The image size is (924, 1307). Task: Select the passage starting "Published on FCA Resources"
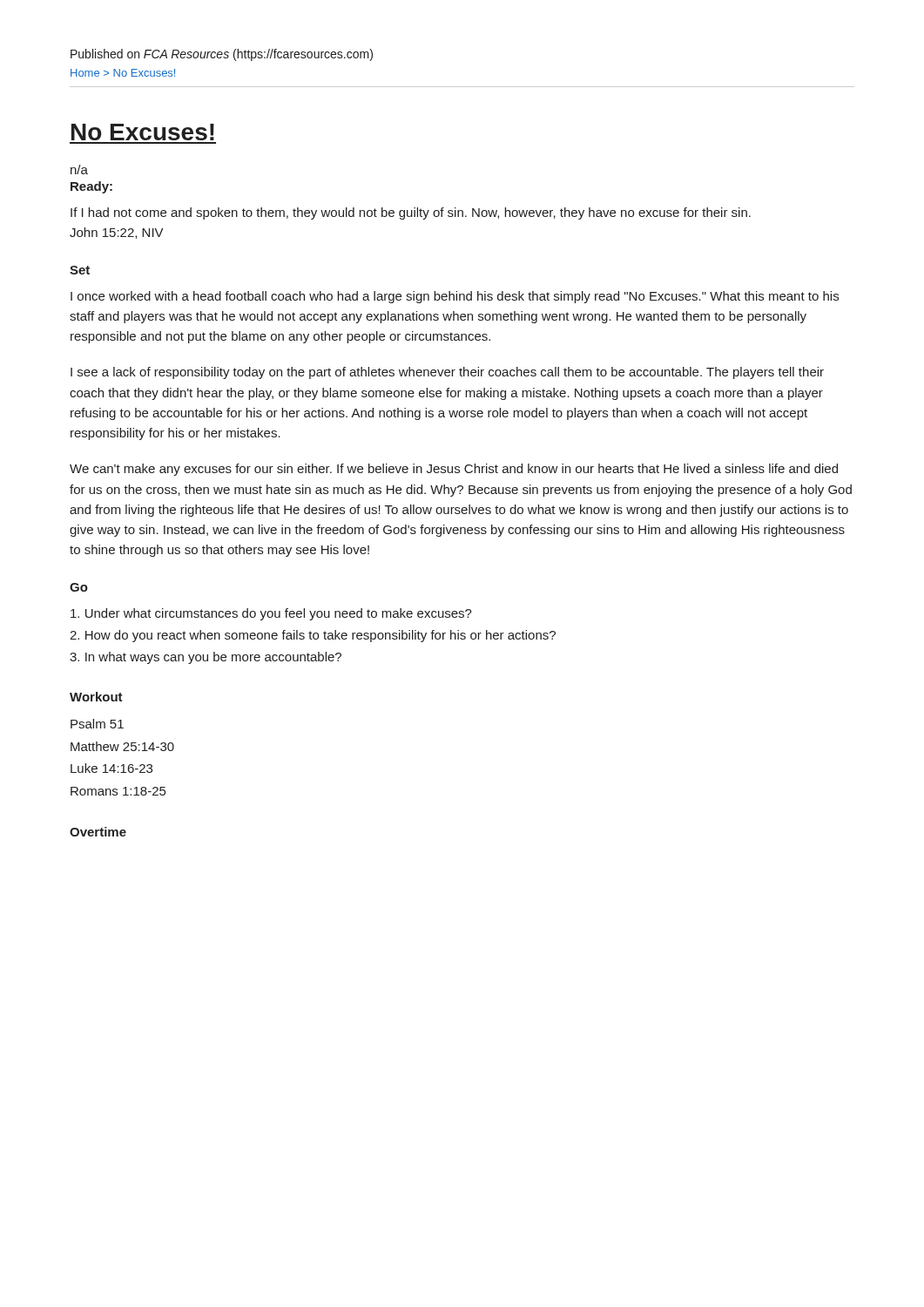click(222, 54)
